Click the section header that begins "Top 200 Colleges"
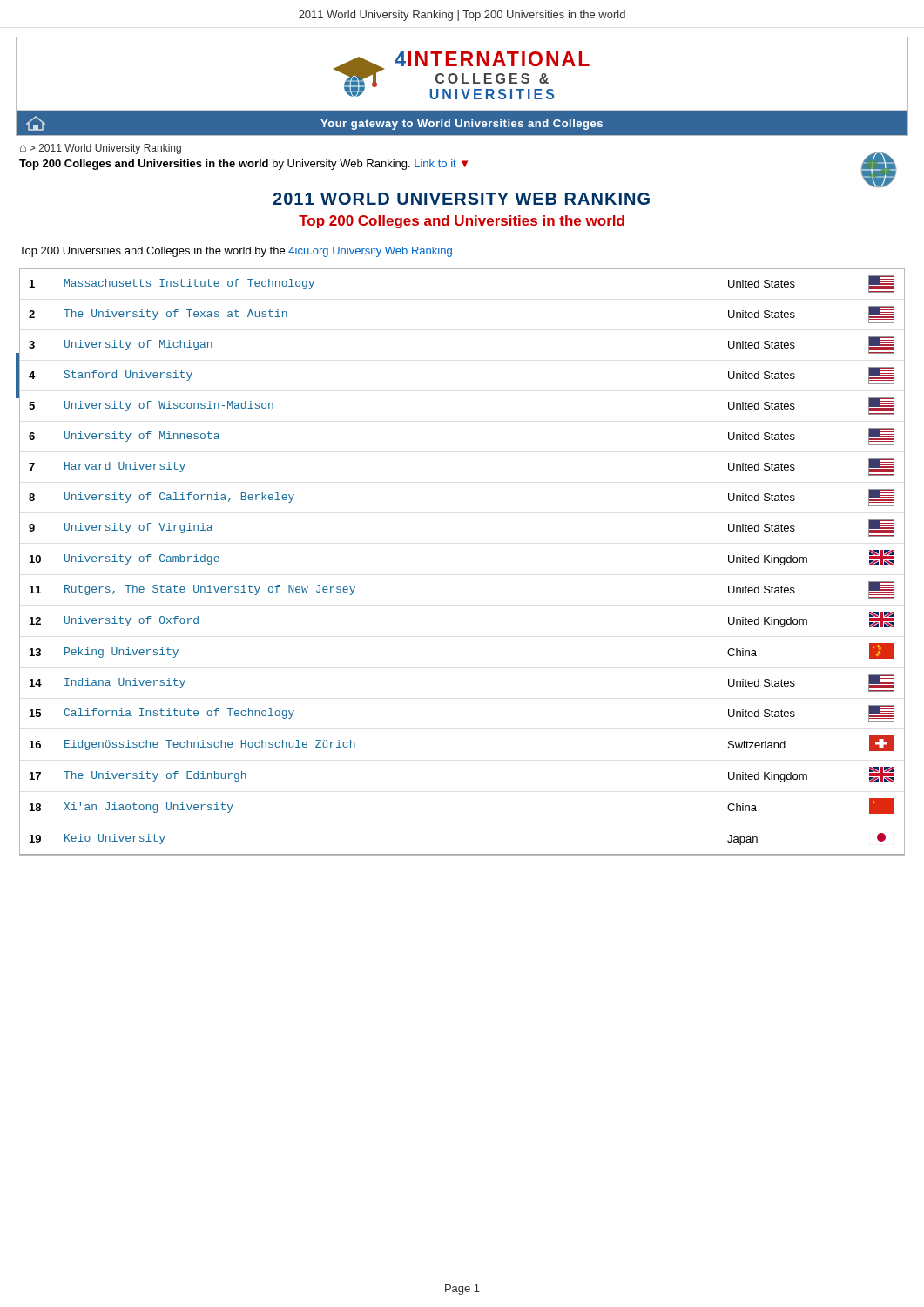The height and width of the screenshot is (1307, 924). pos(462,221)
